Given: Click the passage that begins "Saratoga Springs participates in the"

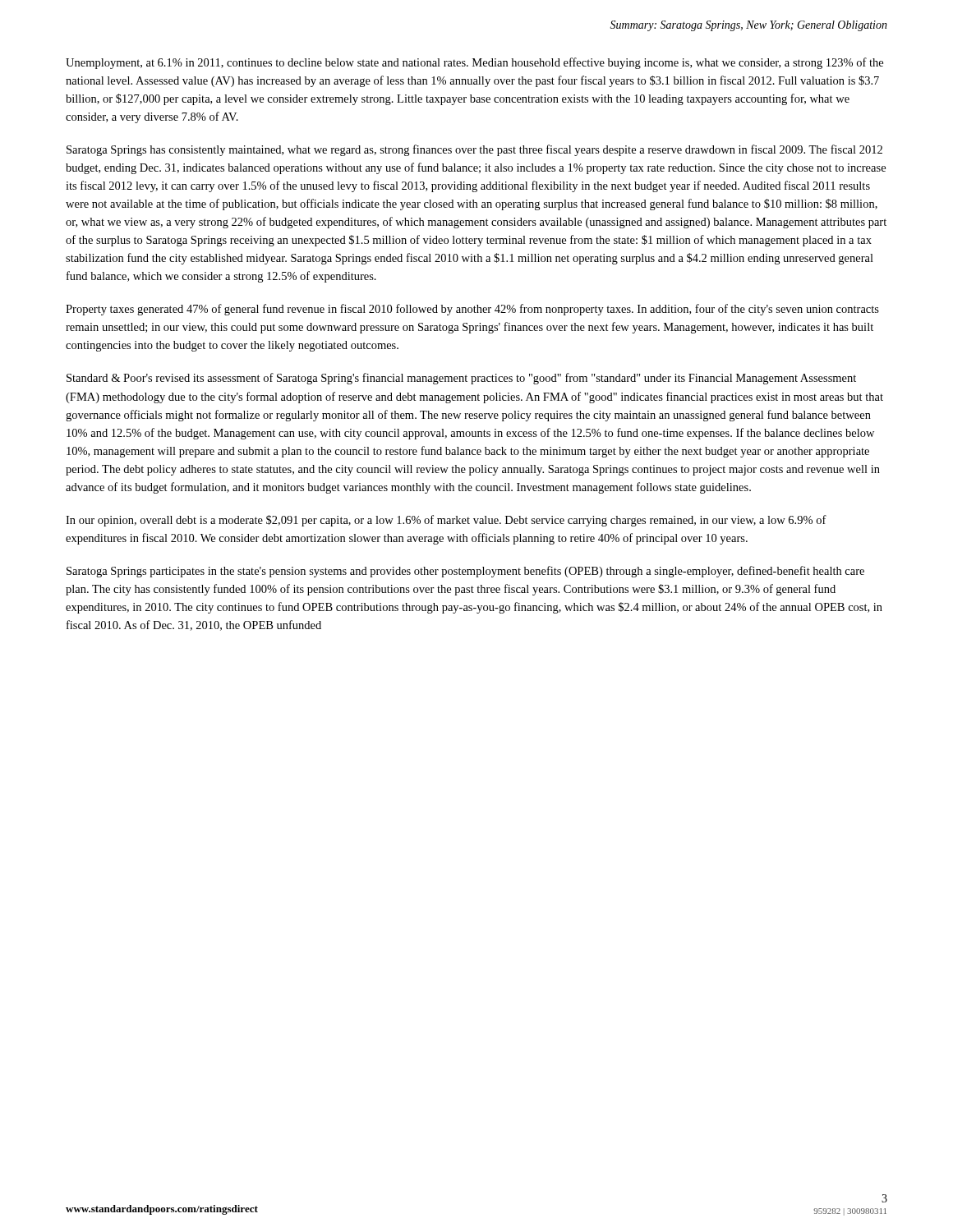Looking at the screenshot, I should coord(474,598).
